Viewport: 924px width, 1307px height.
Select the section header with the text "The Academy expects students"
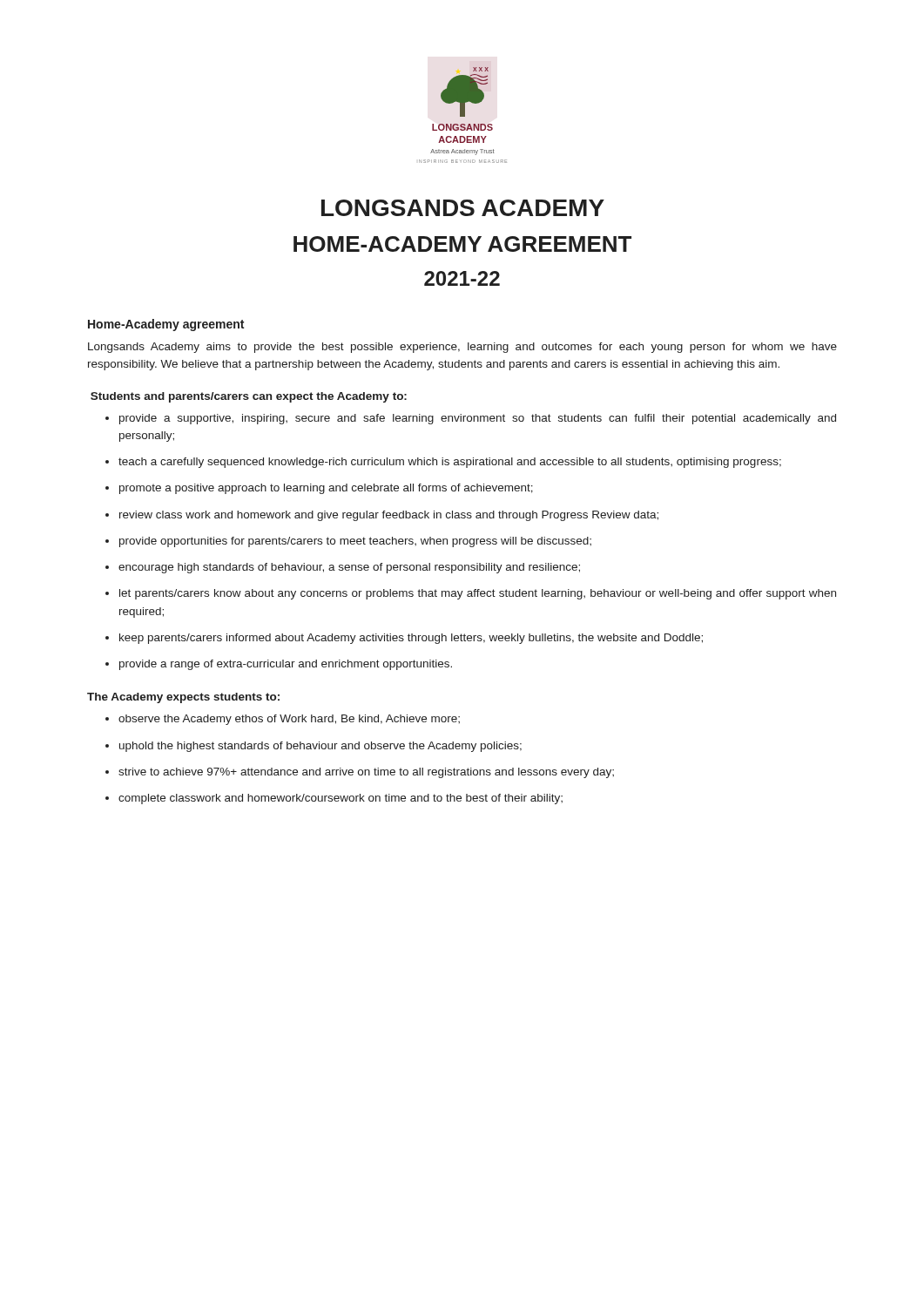pyautogui.click(x=184, y=697)
